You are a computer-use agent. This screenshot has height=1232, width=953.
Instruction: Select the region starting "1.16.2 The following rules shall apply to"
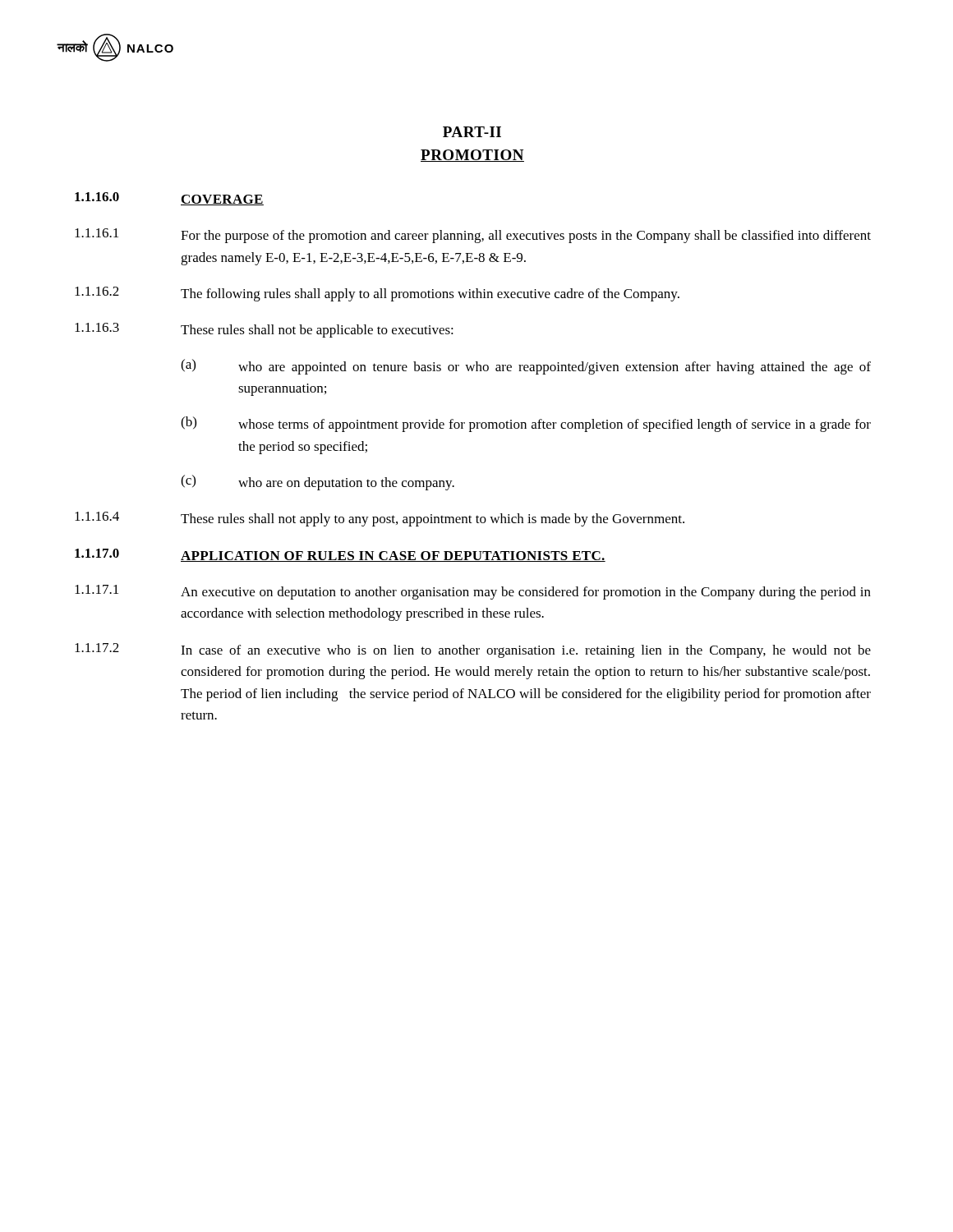pyautogui.click(x=472, y=294)
